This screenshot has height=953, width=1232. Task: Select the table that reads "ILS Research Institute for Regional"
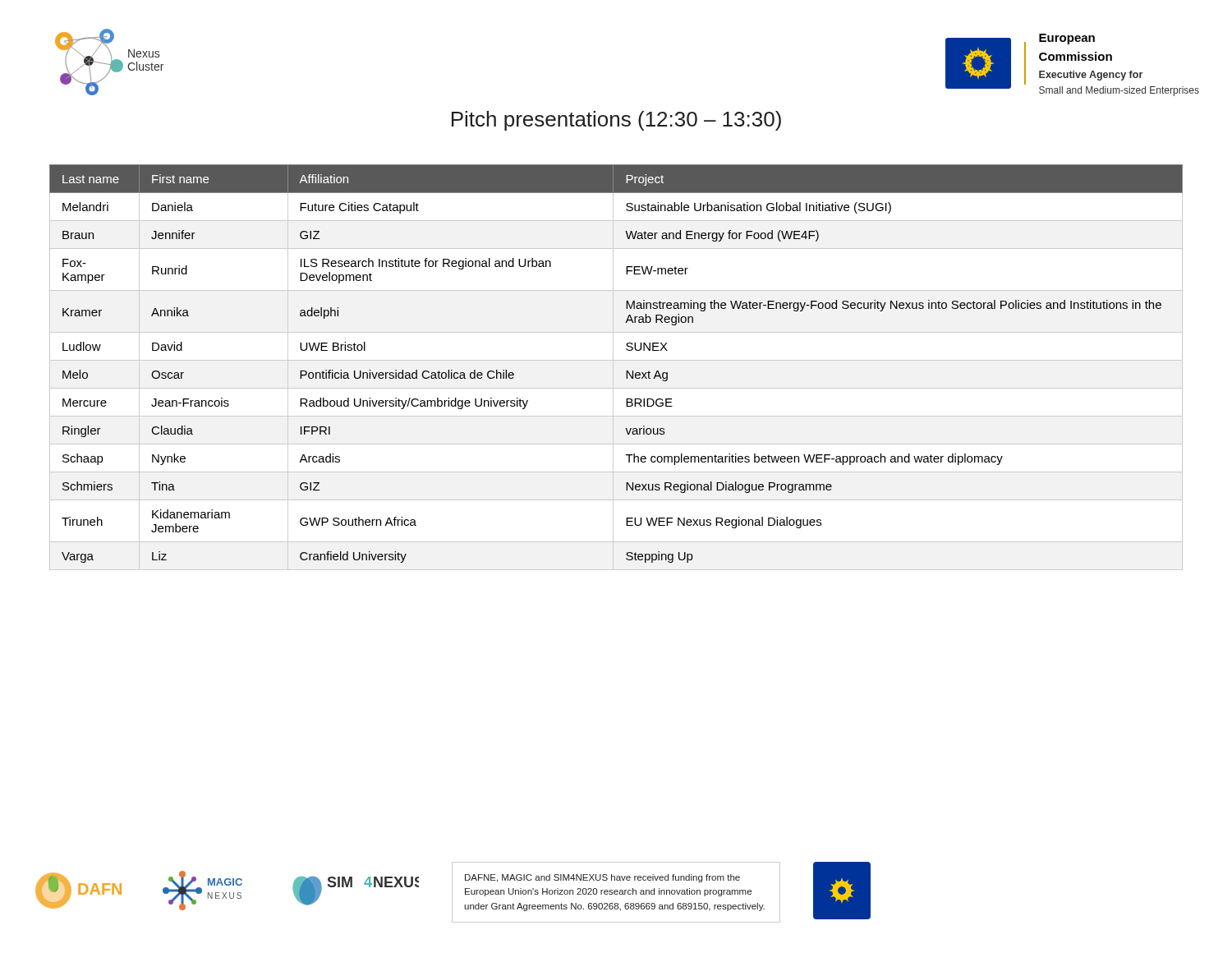tap(616, 367)
